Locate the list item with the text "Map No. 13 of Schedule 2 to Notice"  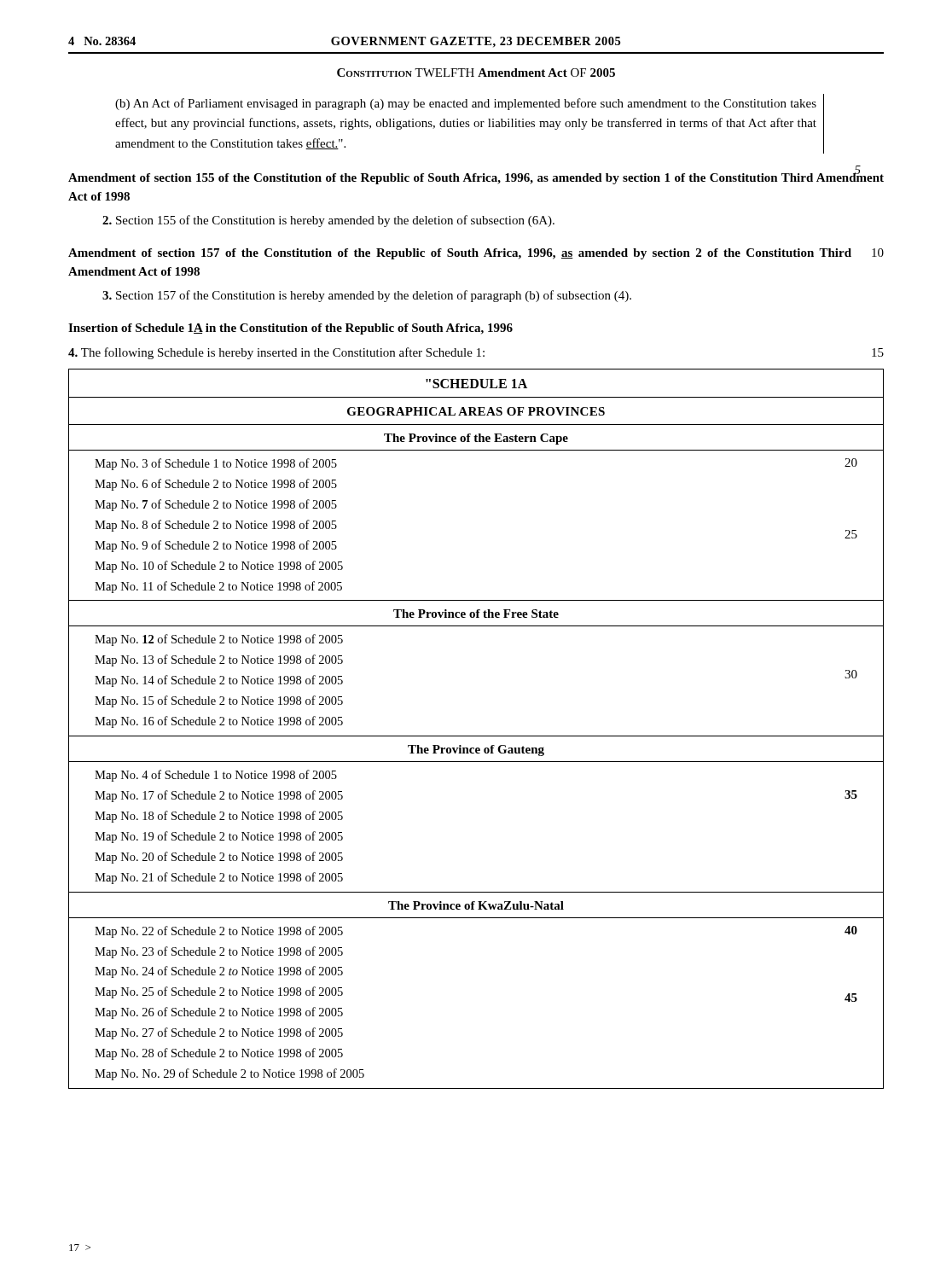(219, 660)
